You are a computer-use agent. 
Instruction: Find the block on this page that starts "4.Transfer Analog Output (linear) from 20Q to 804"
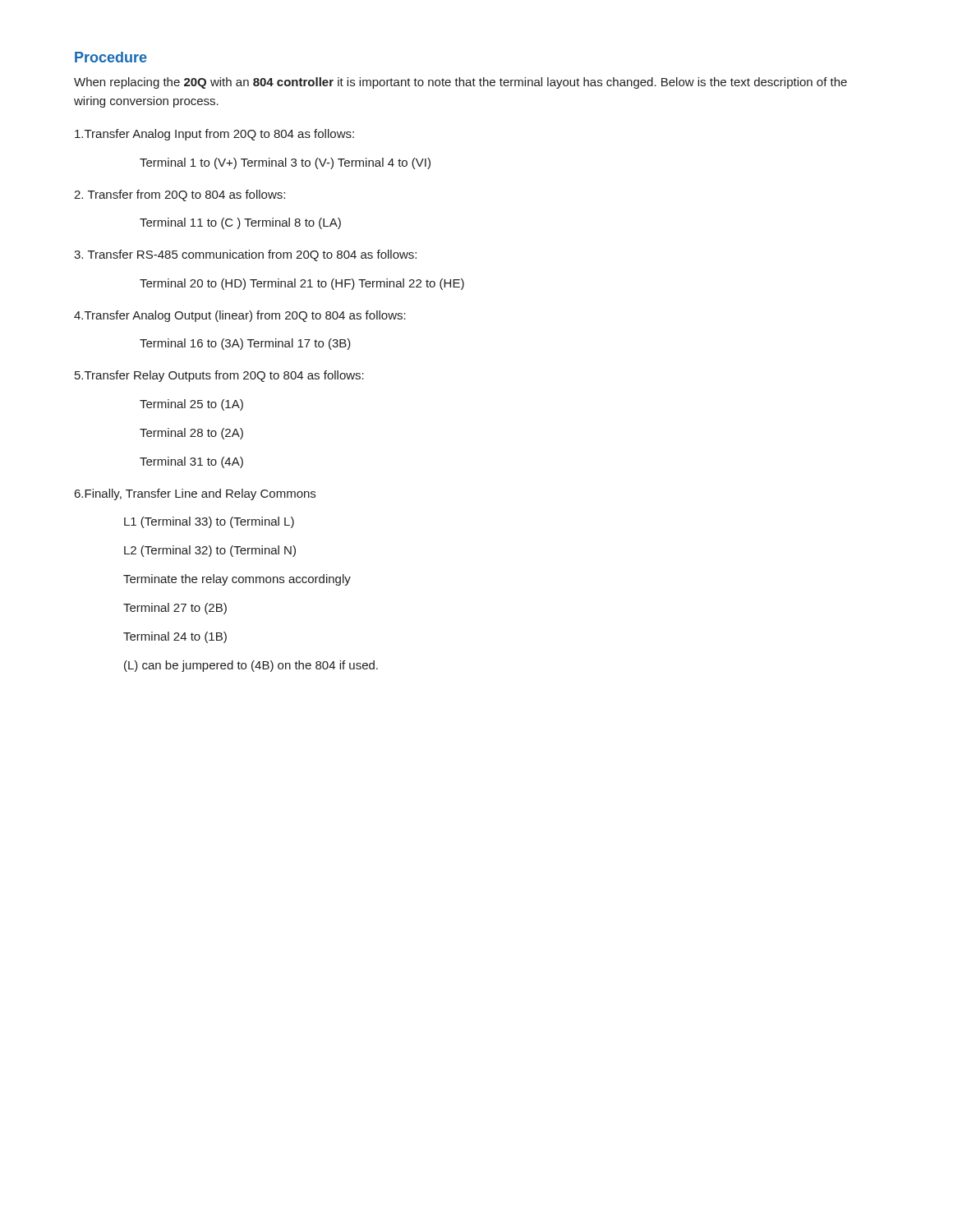click(240, 315)
